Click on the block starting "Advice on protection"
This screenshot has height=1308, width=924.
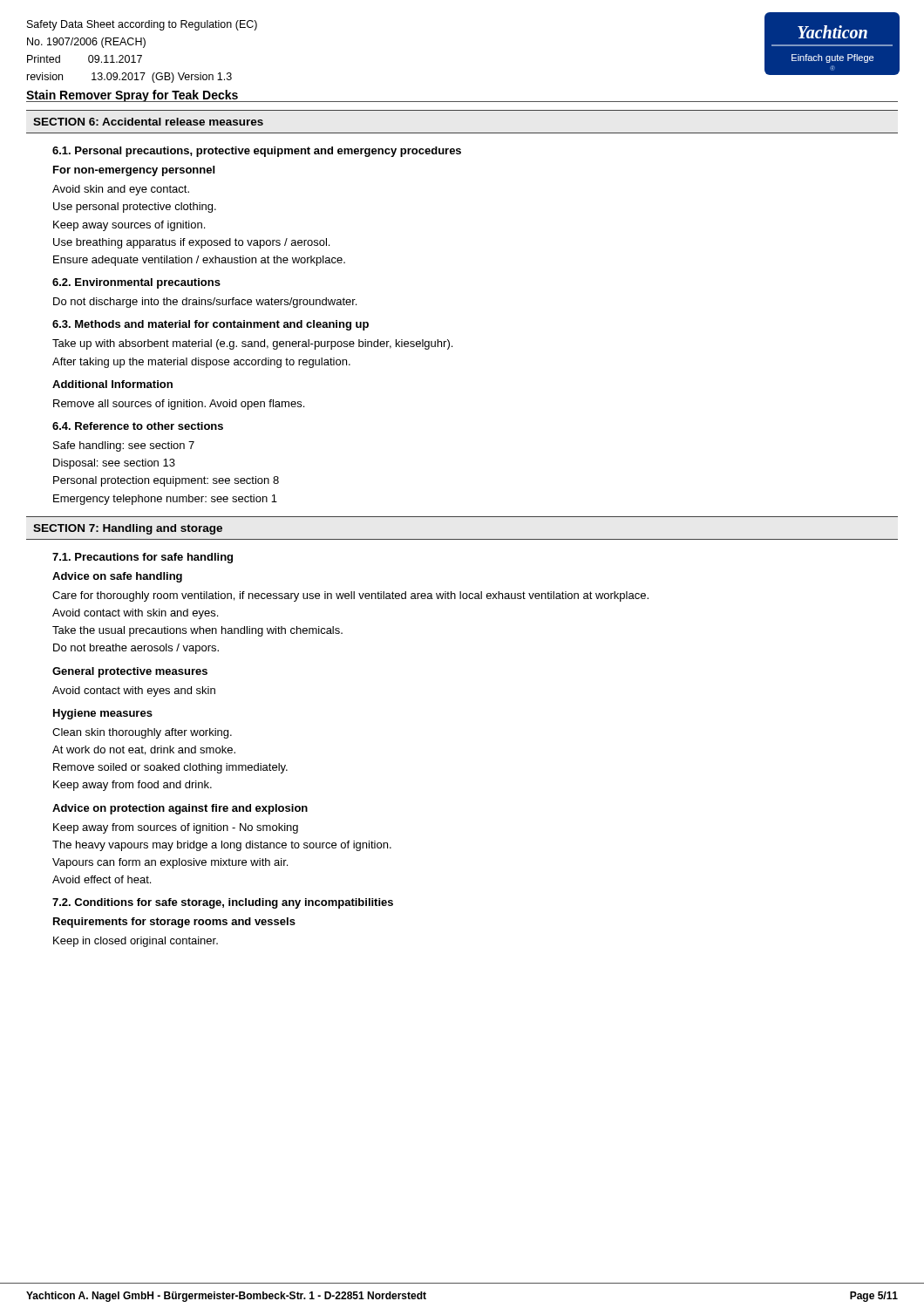coord(180,809)
